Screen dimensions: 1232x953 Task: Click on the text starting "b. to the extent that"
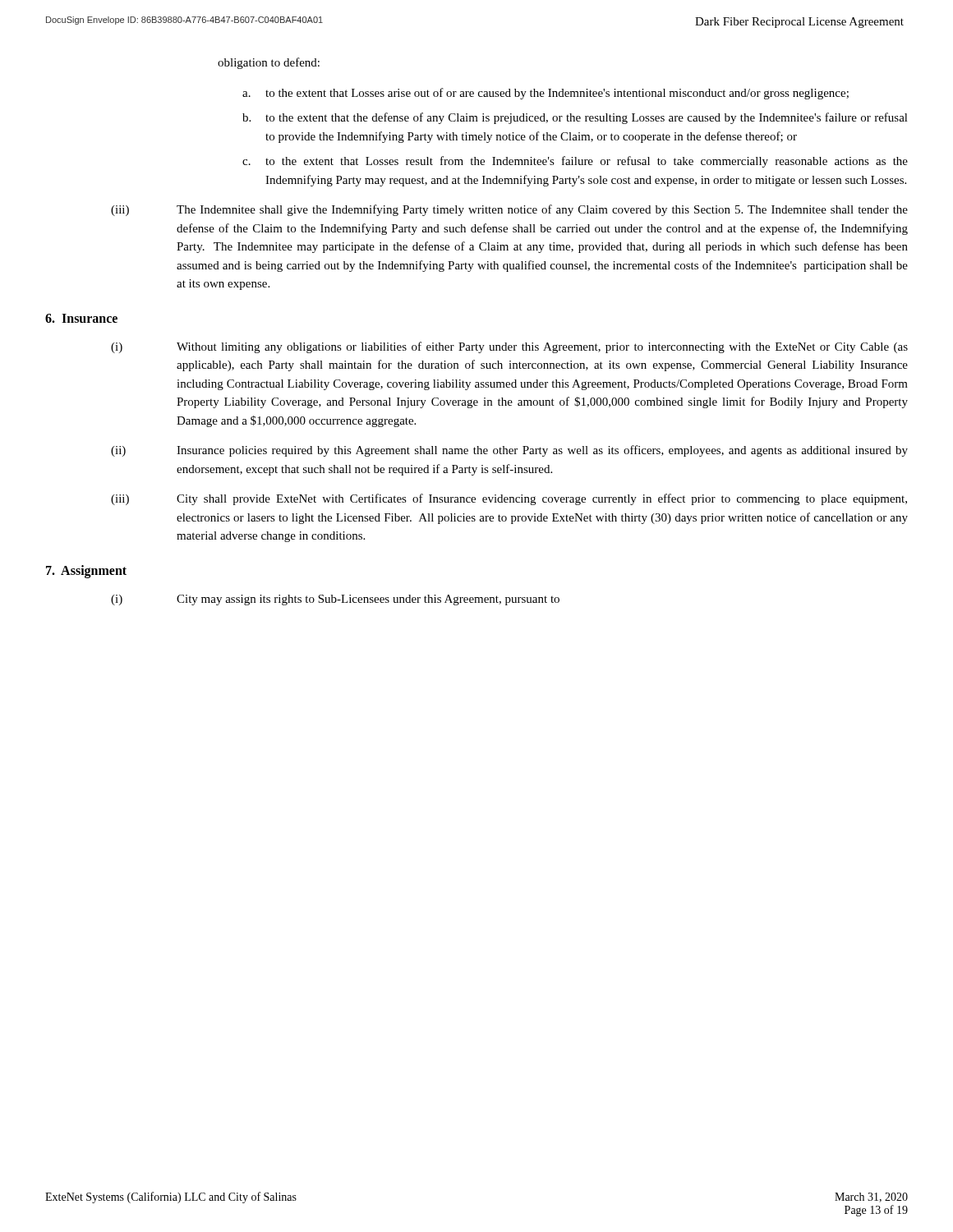pos(575,127)
